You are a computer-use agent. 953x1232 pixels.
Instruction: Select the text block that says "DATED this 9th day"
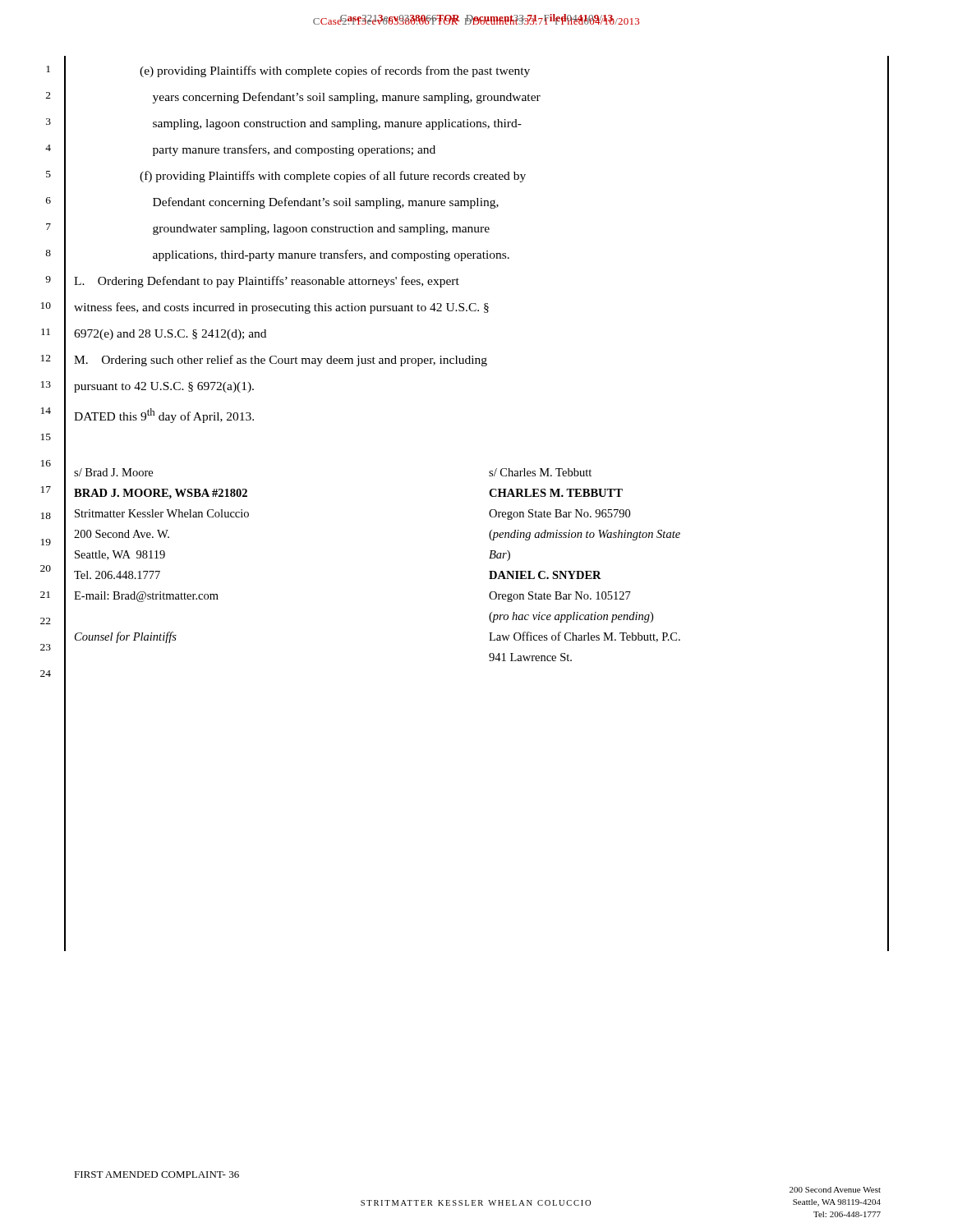tap(164, 414)
